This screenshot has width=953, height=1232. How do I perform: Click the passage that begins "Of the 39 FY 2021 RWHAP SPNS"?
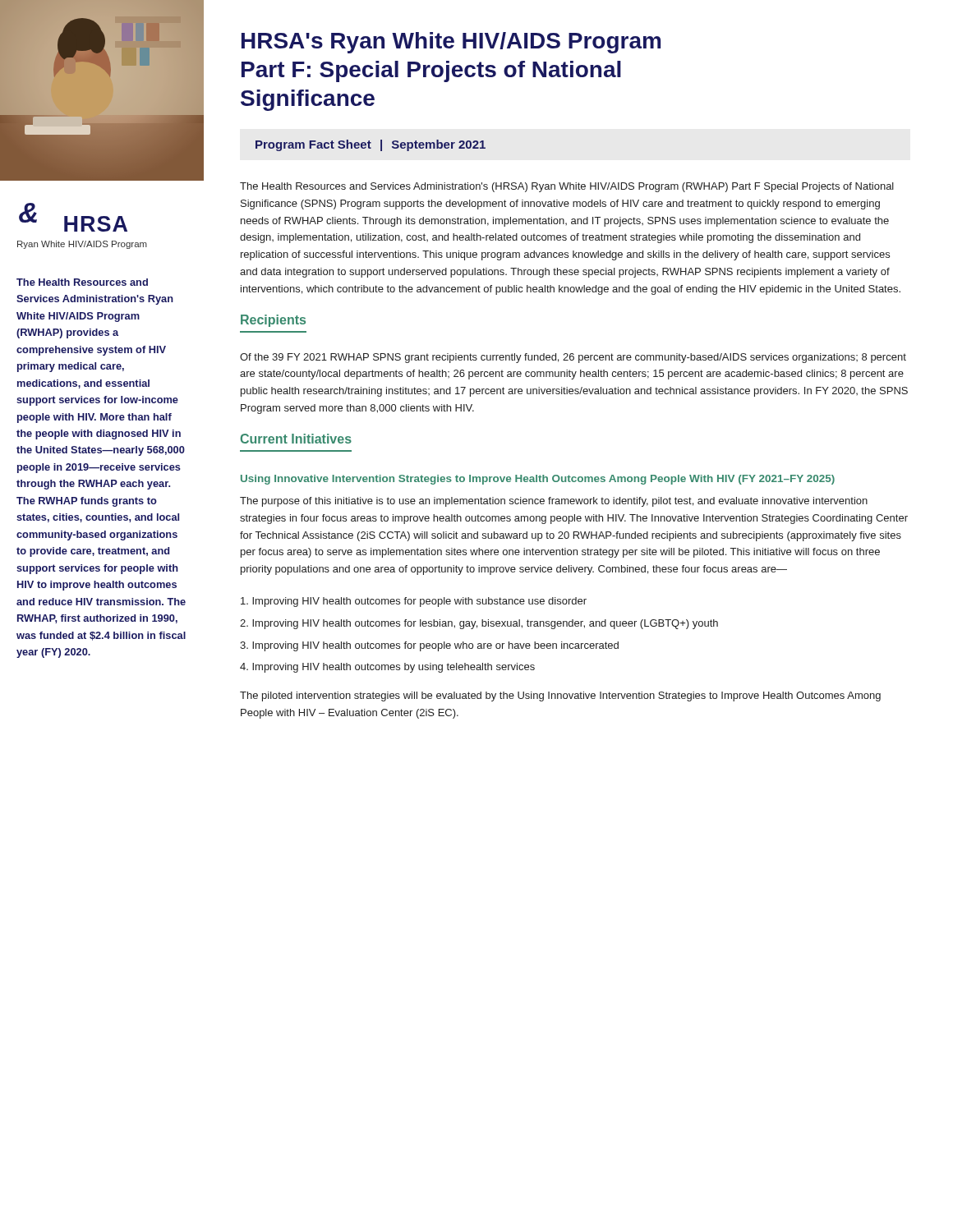pos(575,383)
